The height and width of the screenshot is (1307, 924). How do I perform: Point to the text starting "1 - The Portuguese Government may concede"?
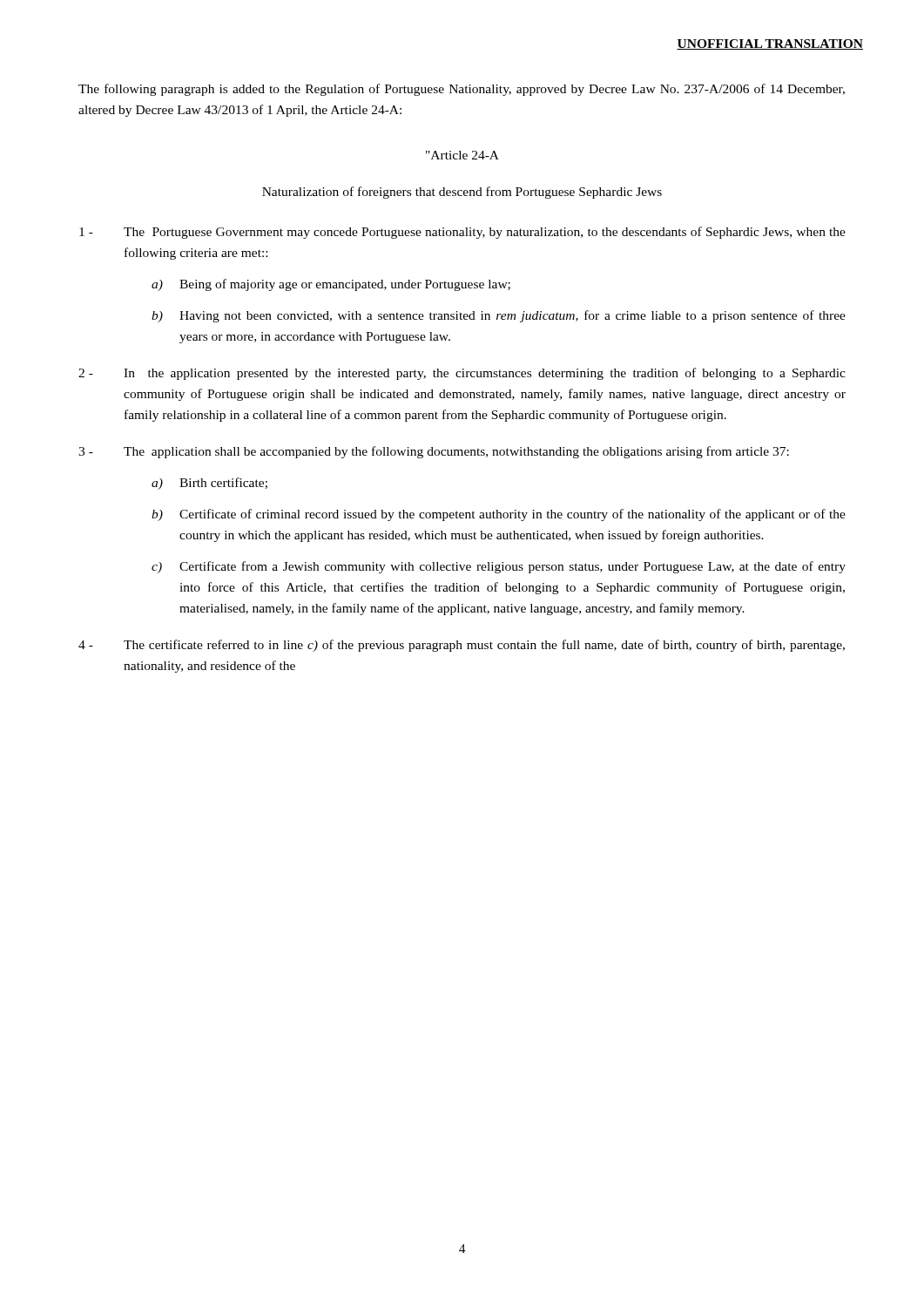462,284
